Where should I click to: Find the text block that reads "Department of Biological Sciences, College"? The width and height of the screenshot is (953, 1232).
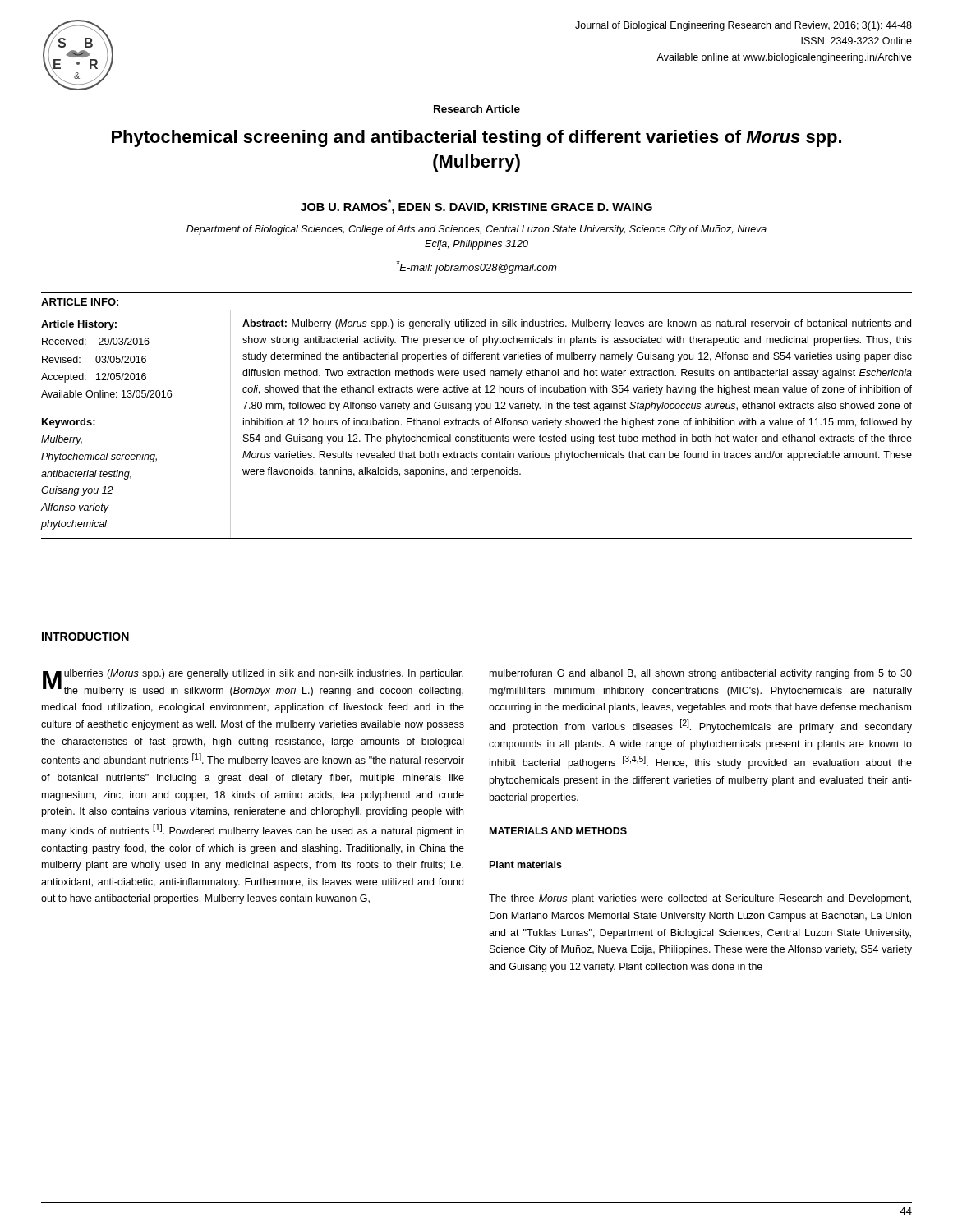(x=476, y=237)
